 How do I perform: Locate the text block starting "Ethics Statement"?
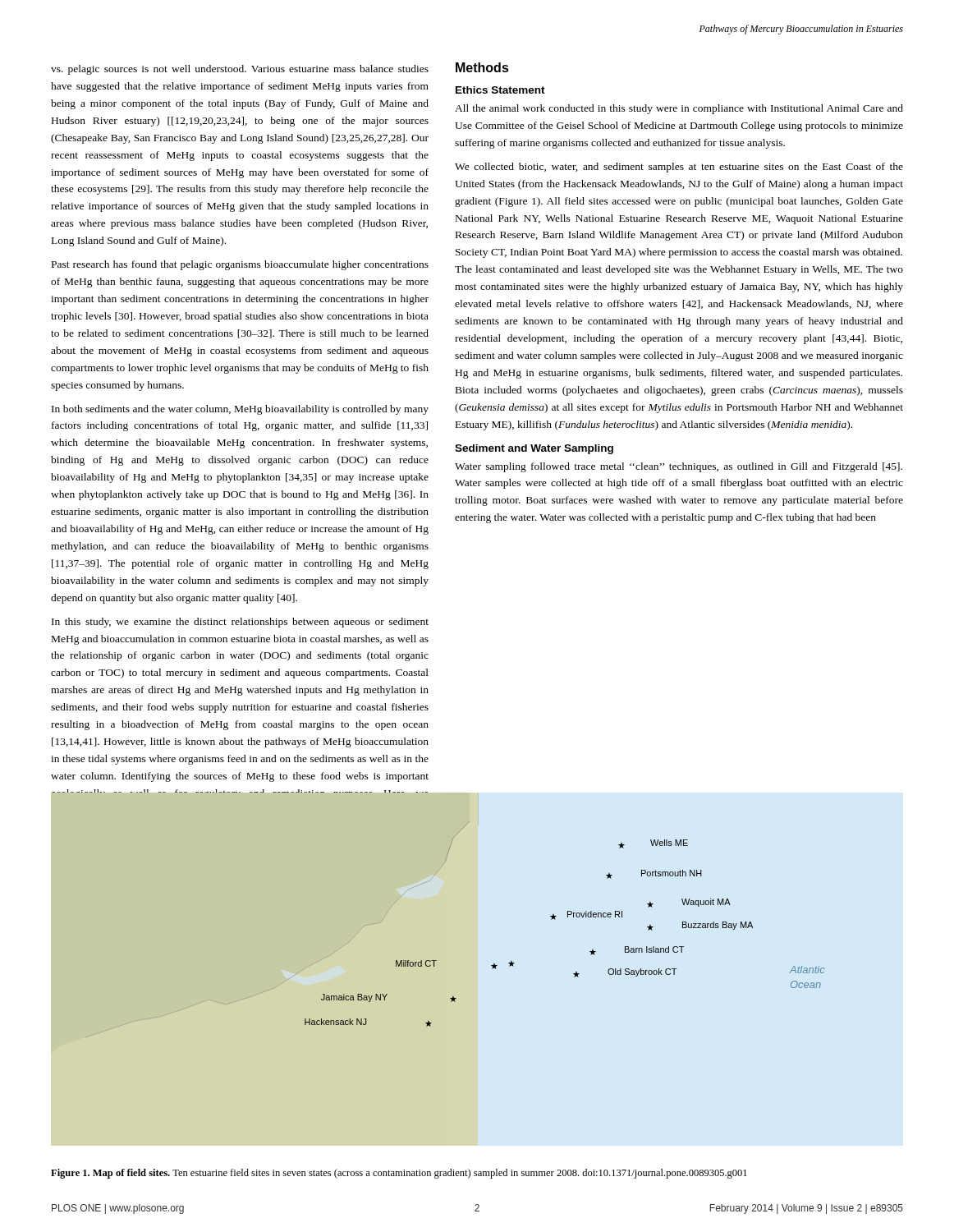(500, 90)
